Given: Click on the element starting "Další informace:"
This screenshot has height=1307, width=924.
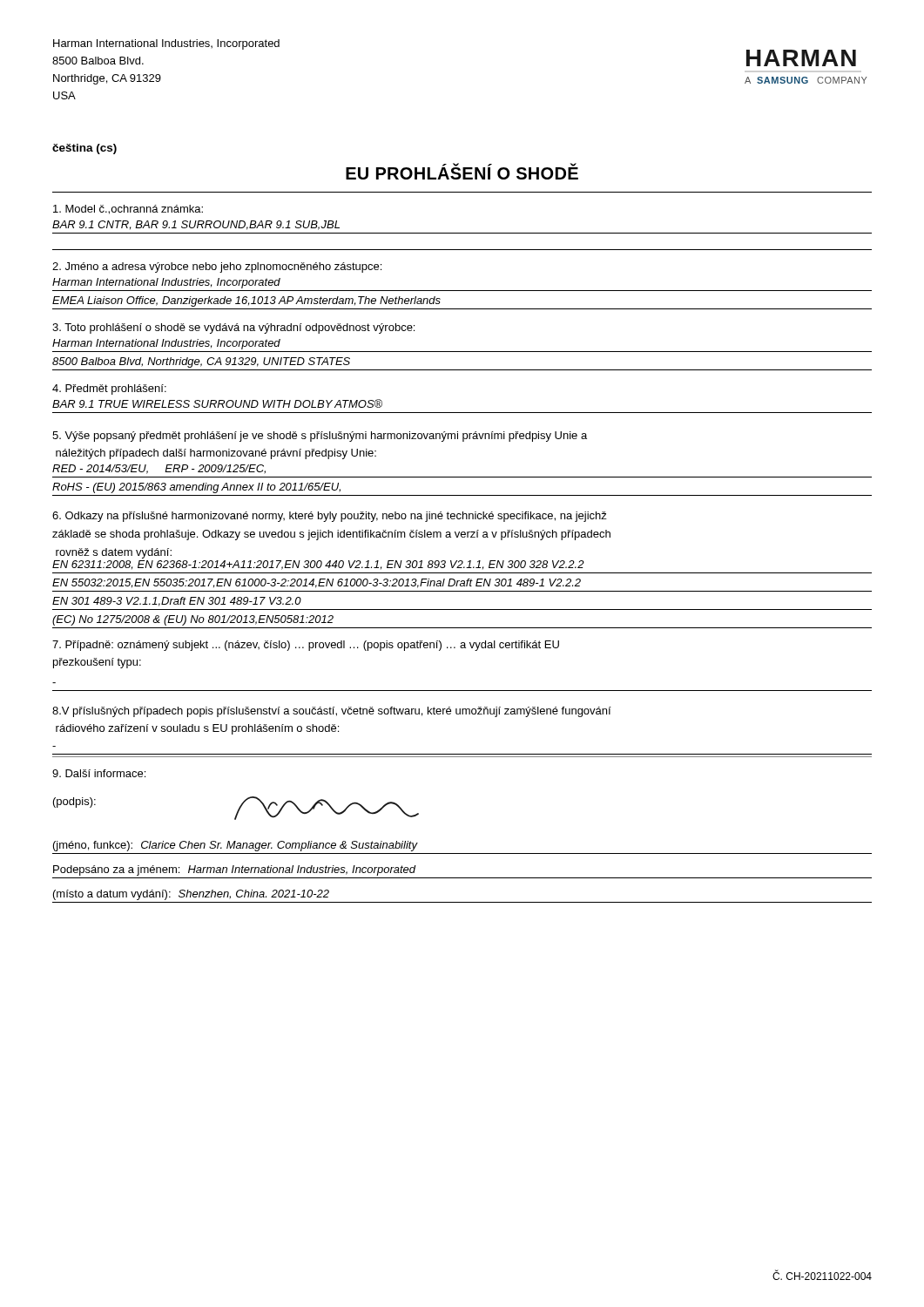Looking at the screenshot, I should 99,773.
